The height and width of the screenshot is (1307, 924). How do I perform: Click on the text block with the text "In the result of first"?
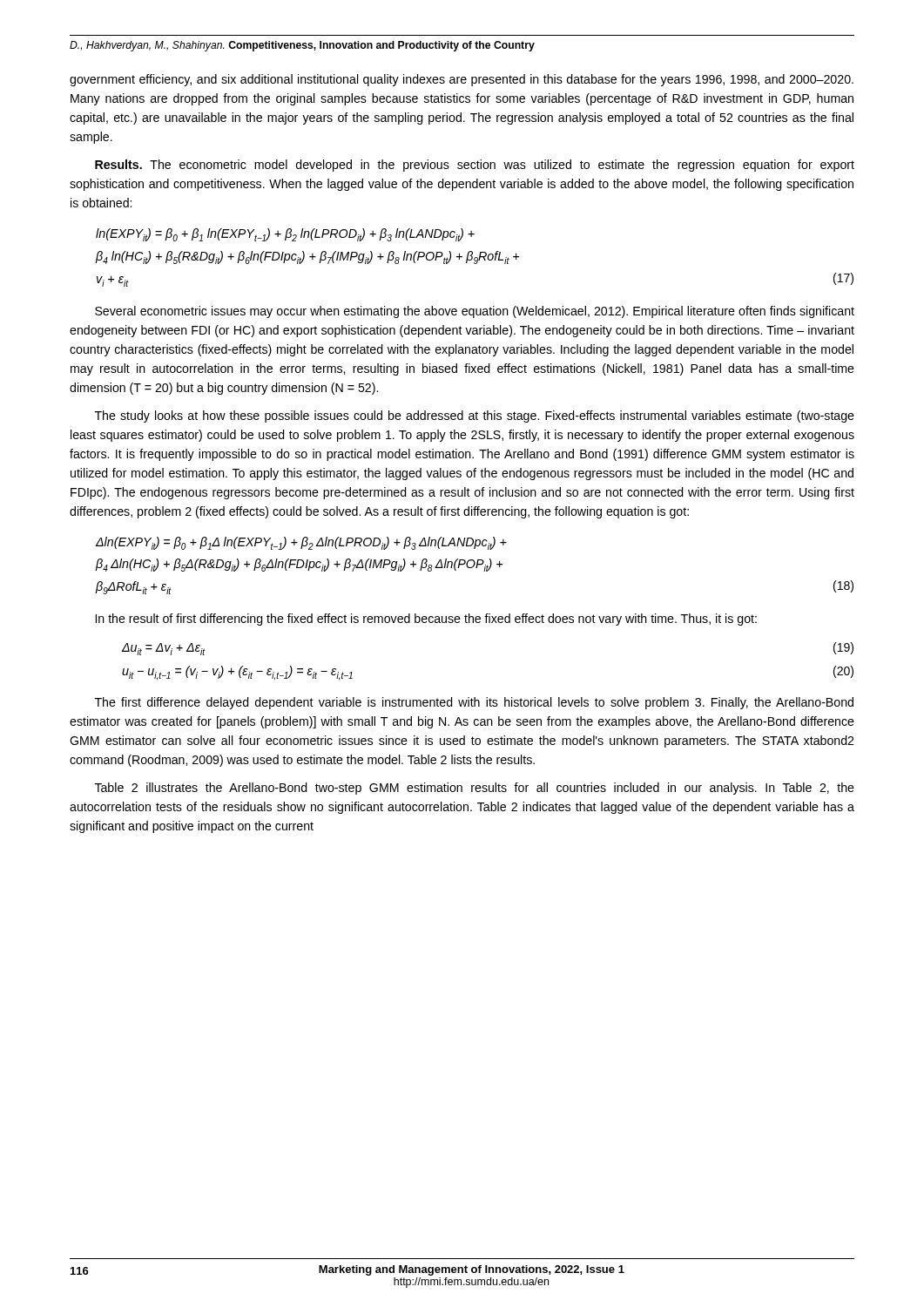pyautogui.click(x=426, y=619)
